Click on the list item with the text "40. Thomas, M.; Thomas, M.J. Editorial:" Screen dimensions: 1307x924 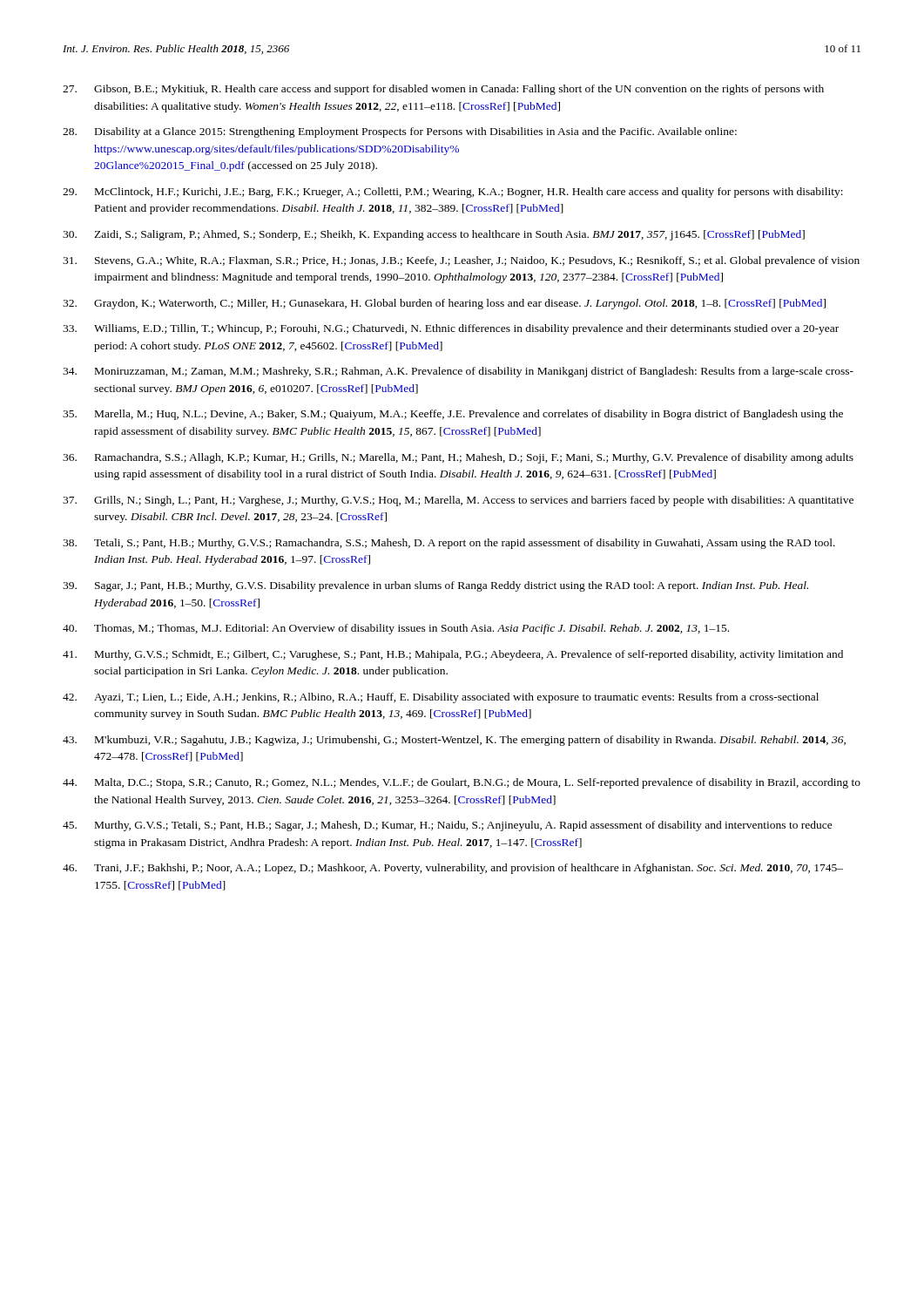click(462, 628)
